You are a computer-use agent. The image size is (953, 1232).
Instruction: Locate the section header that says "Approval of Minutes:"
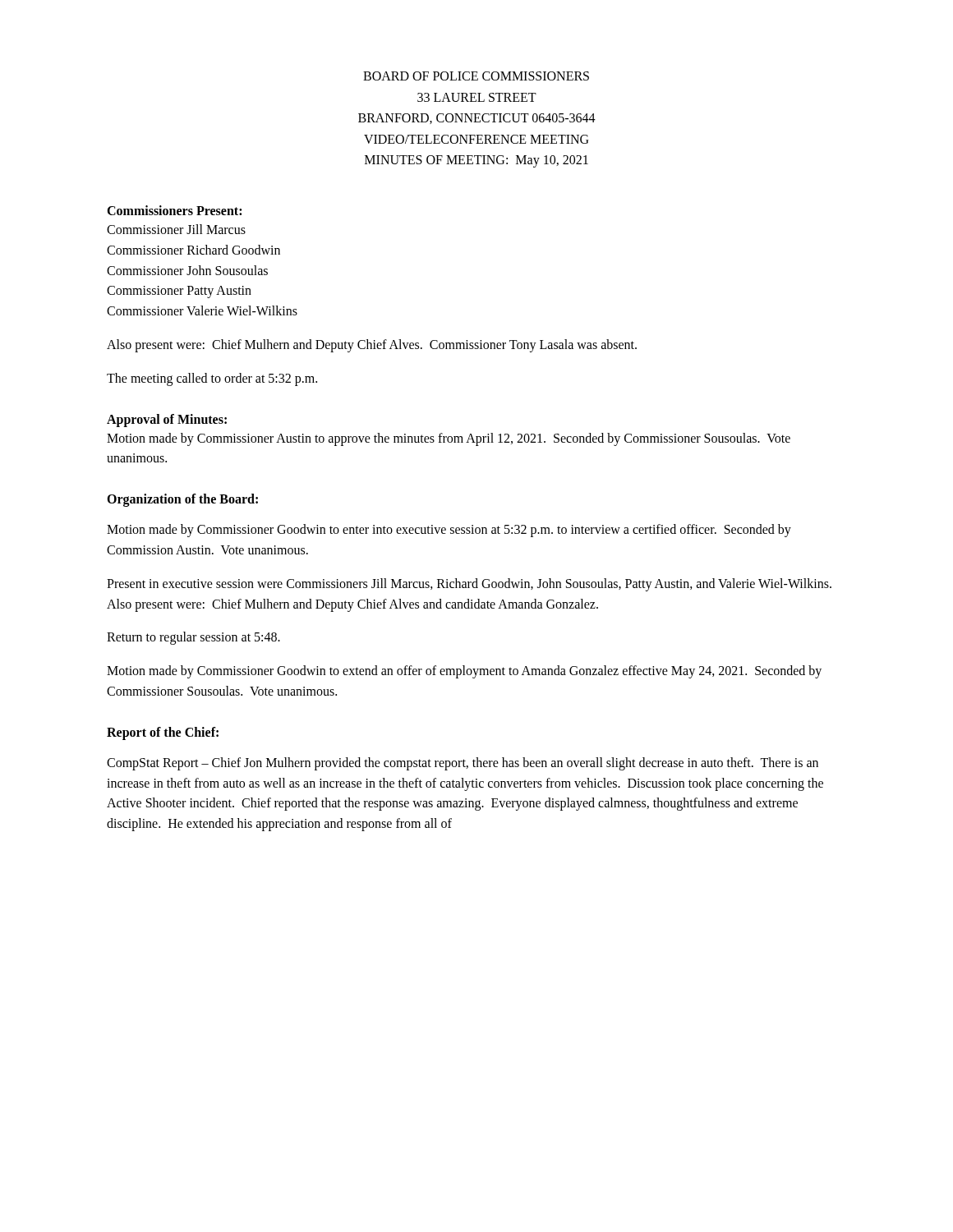click(x=167, y=419)
